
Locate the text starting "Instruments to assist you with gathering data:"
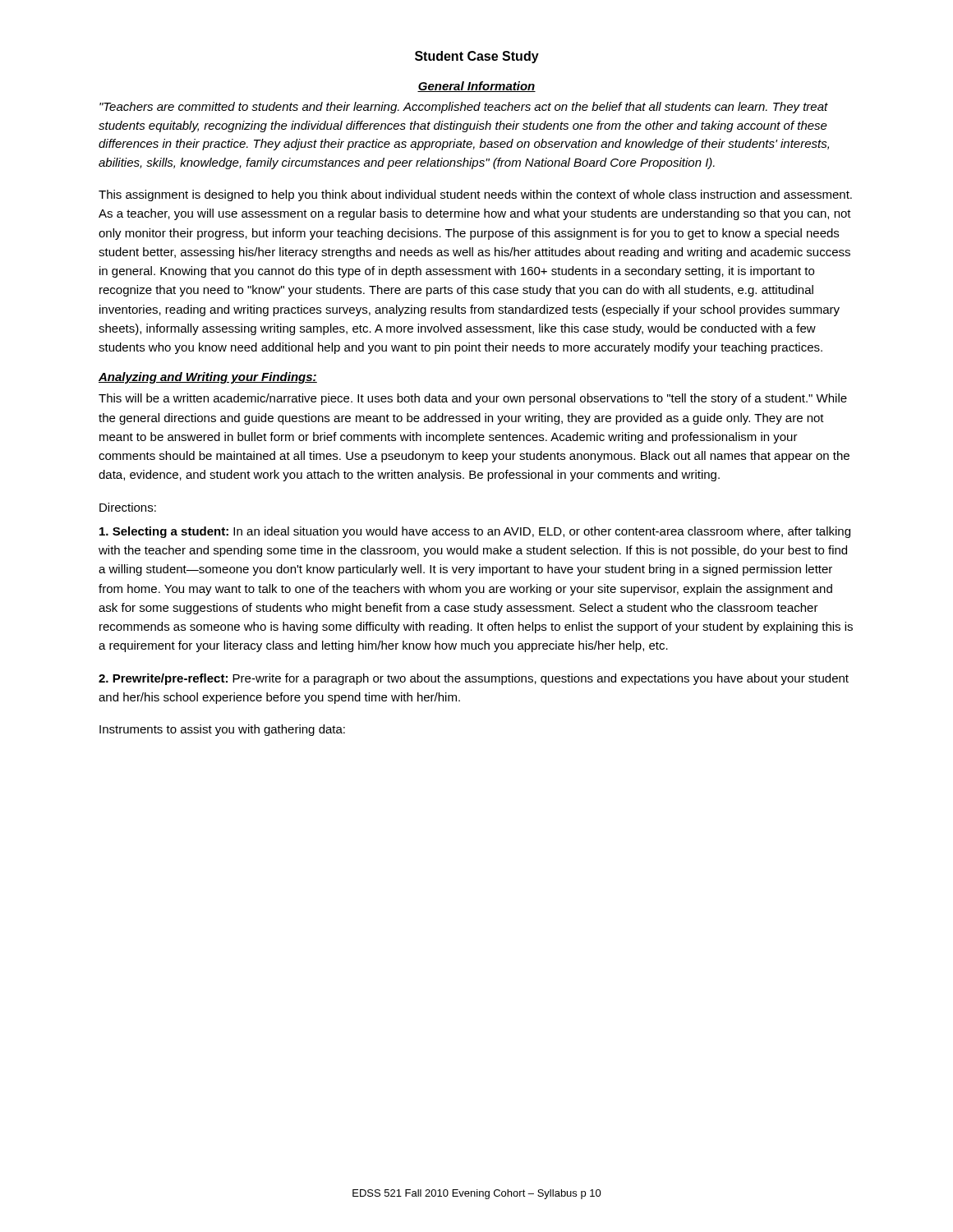[x=222, y=729]
